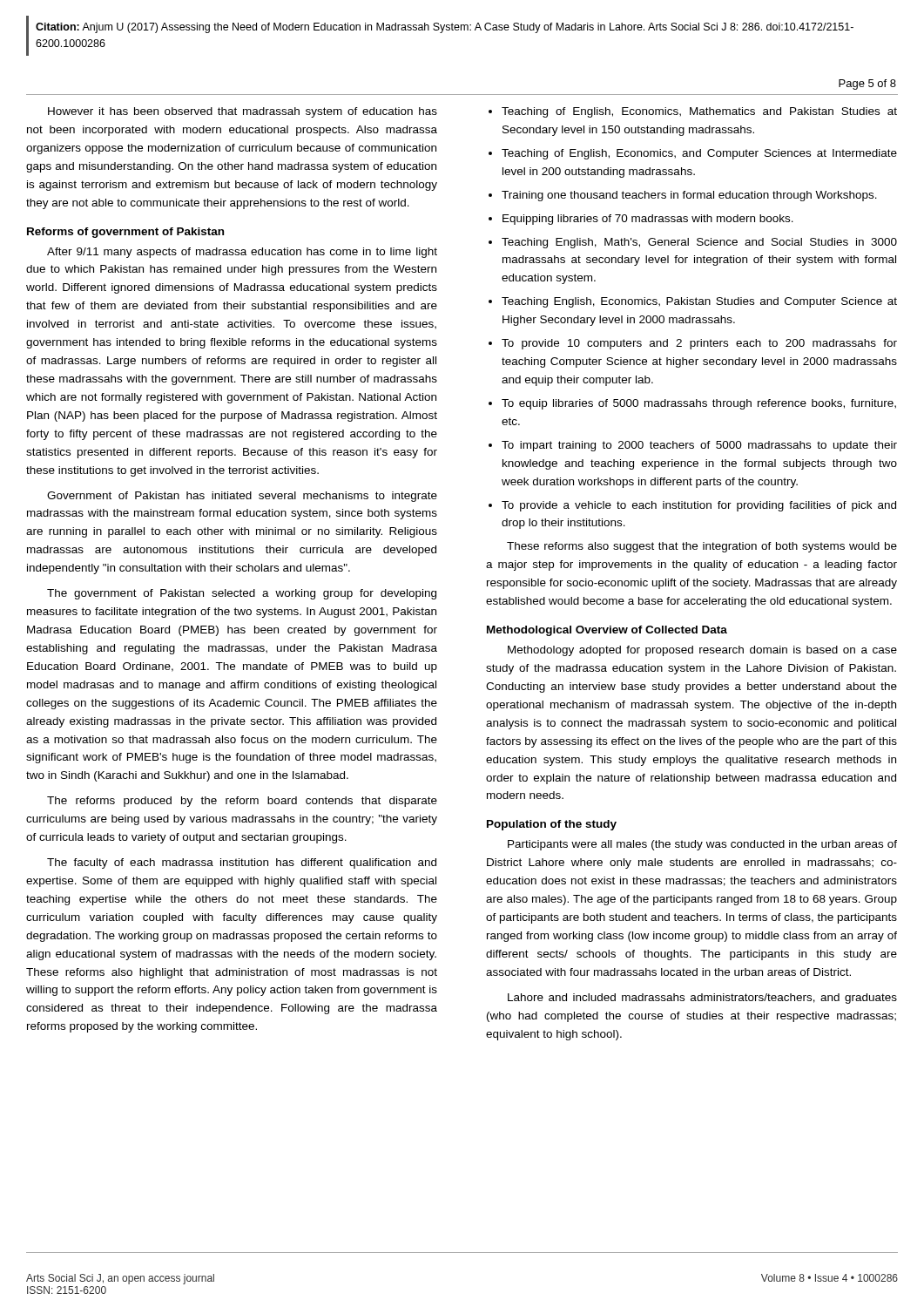924x1307 pixels.
Task: Find the section header containing "Reforms of government"
Action: [125, 231]
